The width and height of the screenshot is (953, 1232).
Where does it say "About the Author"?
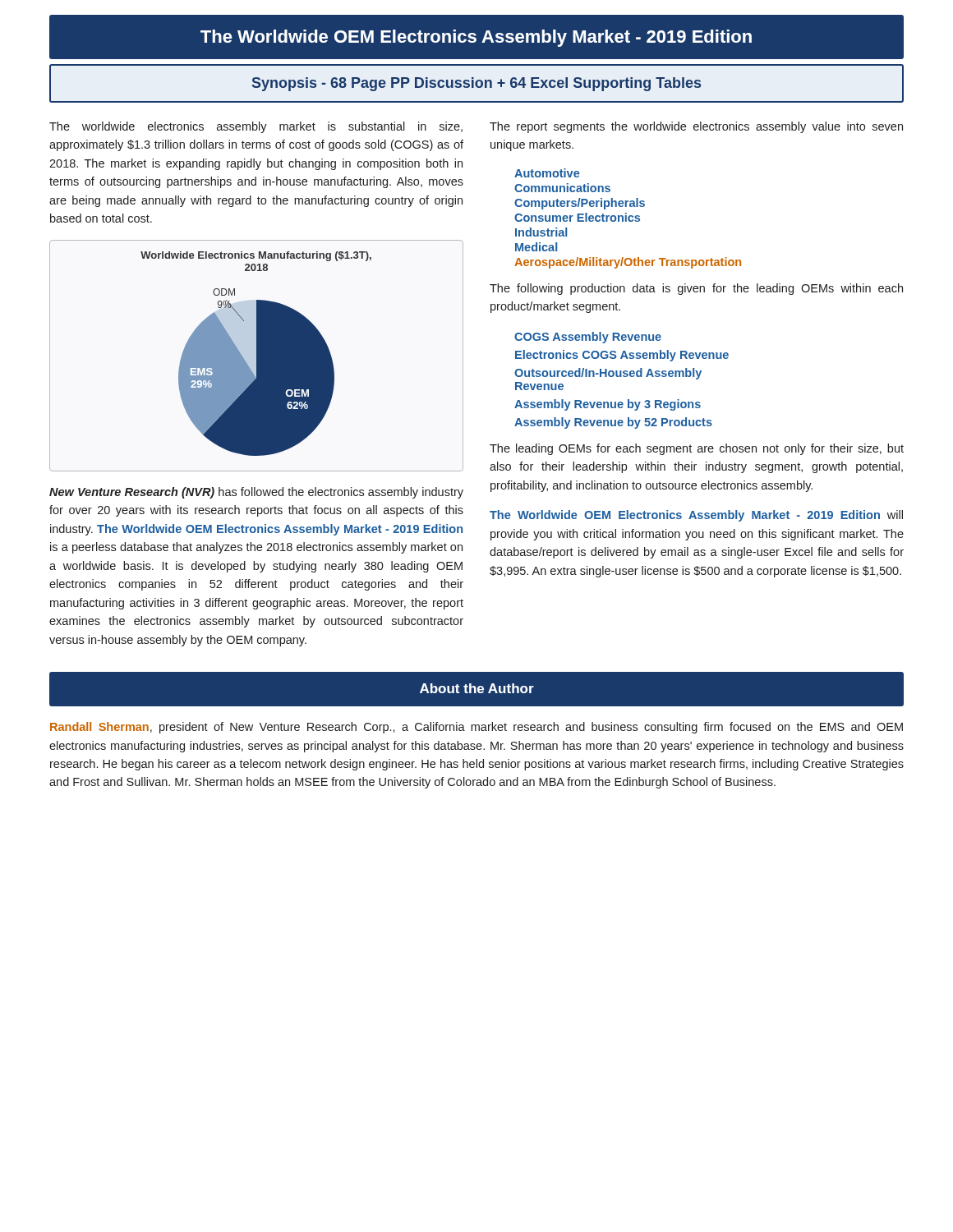click(x=476, y=689)
